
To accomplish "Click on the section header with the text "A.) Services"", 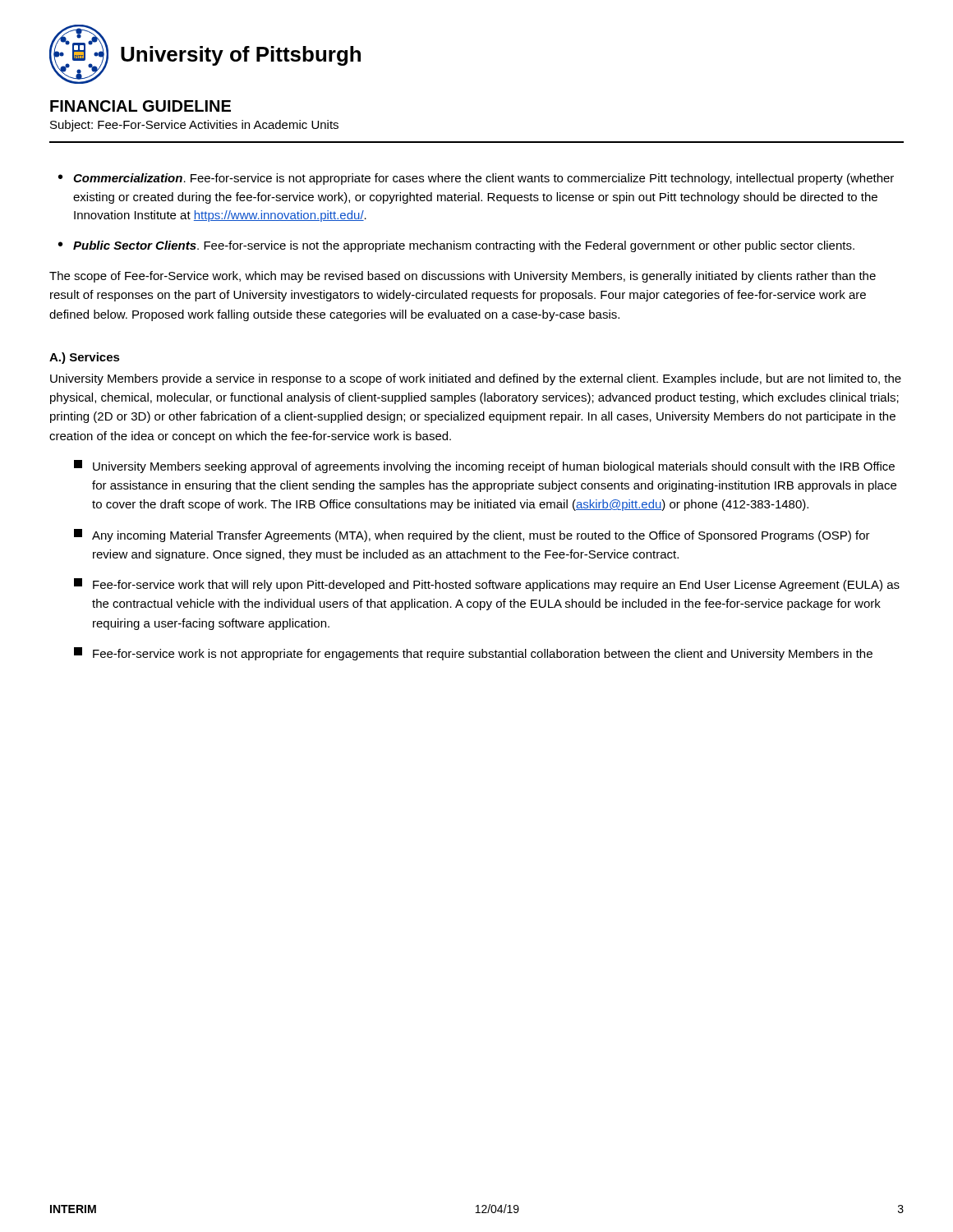I will pyautogui.click(x=85, y=357).
